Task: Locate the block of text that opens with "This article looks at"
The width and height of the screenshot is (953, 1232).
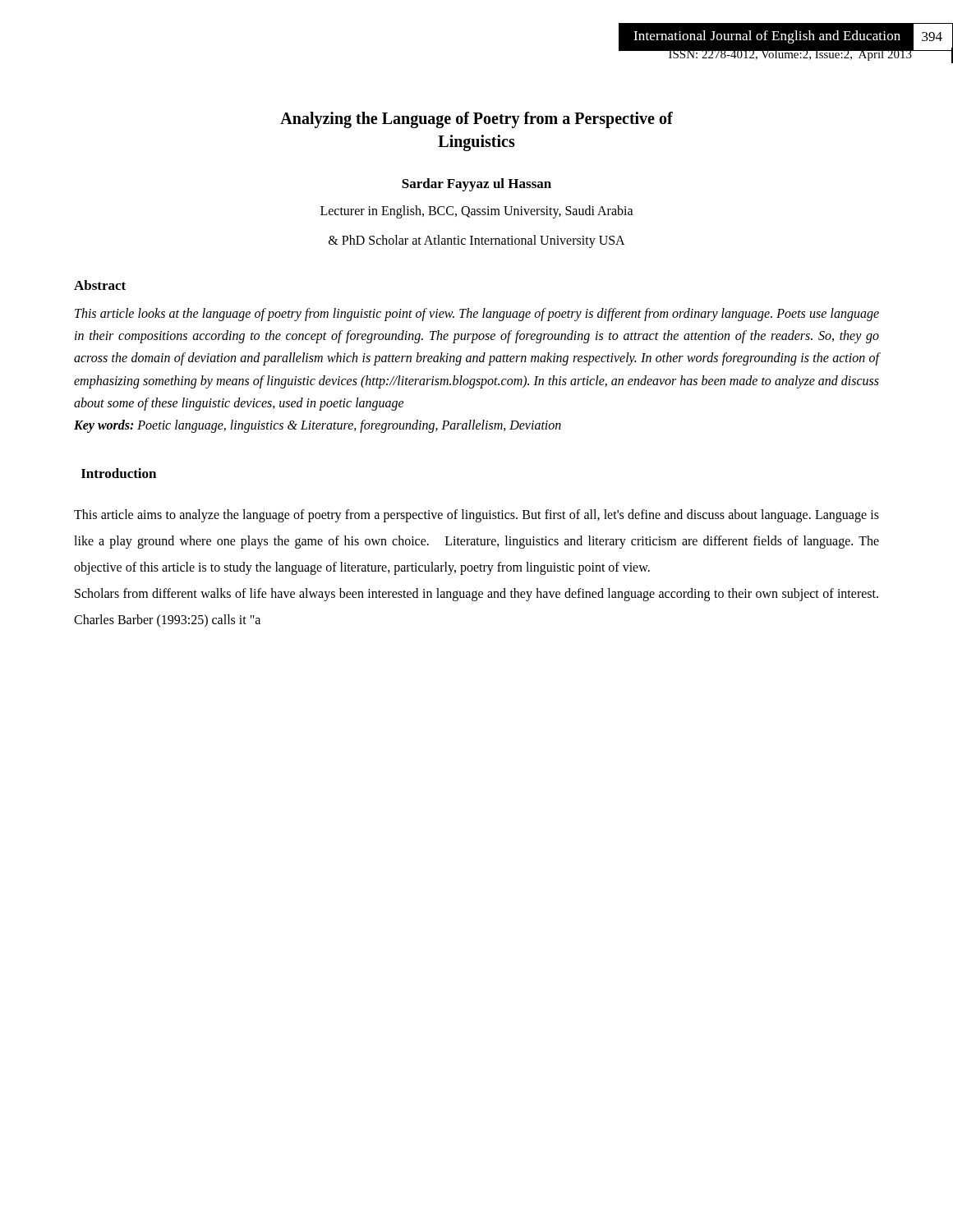Action: click(x=476, y=369)
